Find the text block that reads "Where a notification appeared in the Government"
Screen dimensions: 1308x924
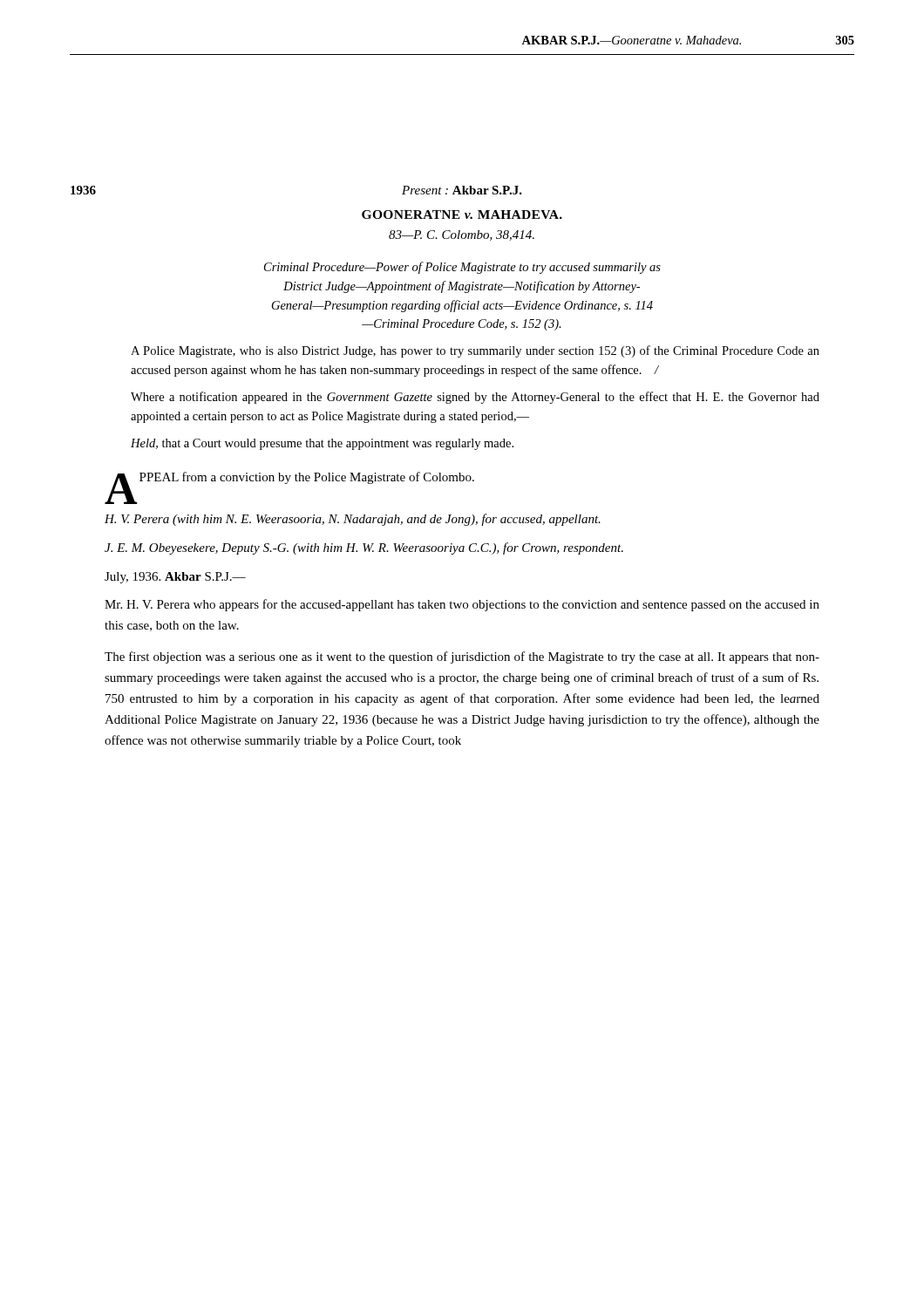coord(475,407)
